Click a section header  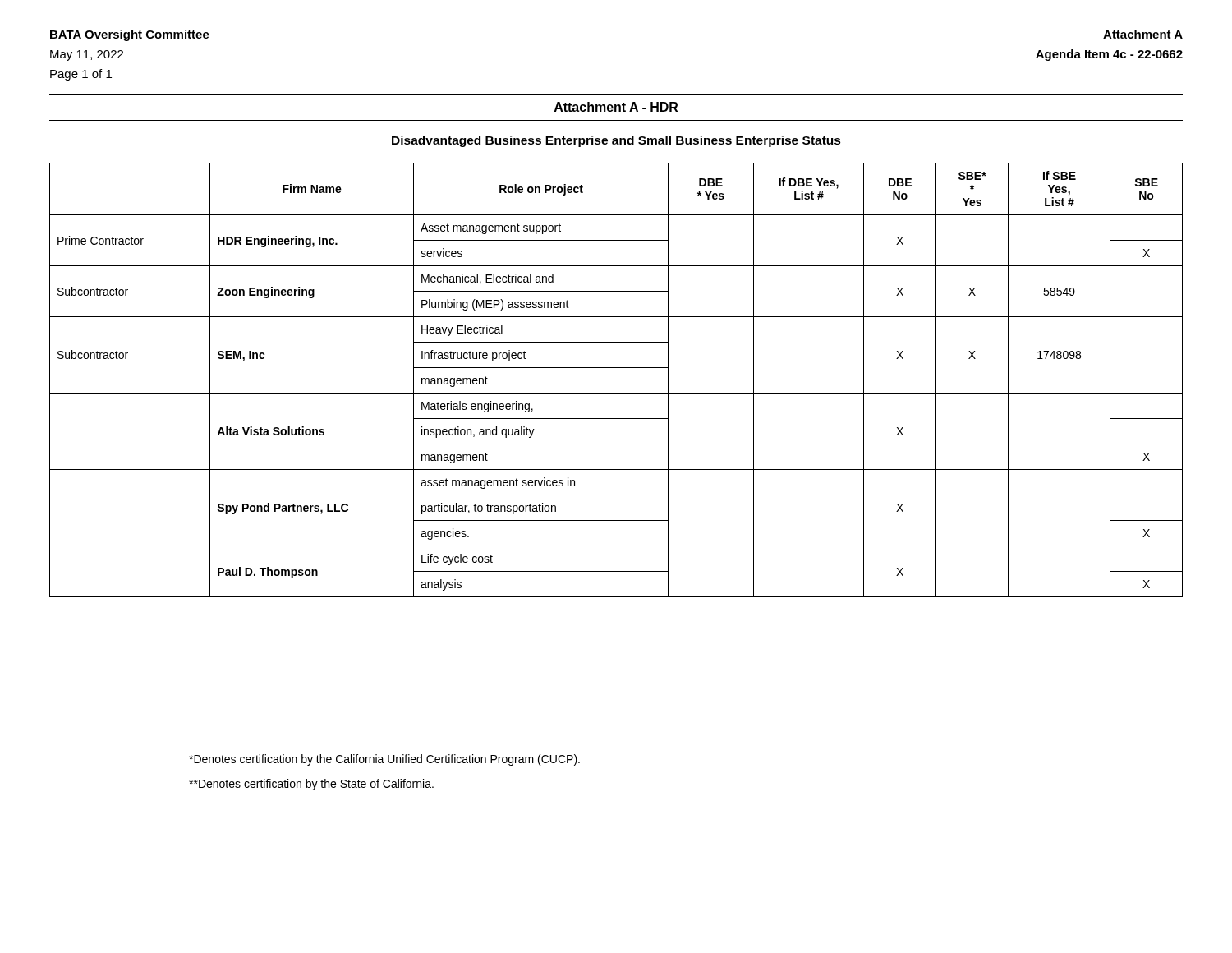(x=616, y=140)
